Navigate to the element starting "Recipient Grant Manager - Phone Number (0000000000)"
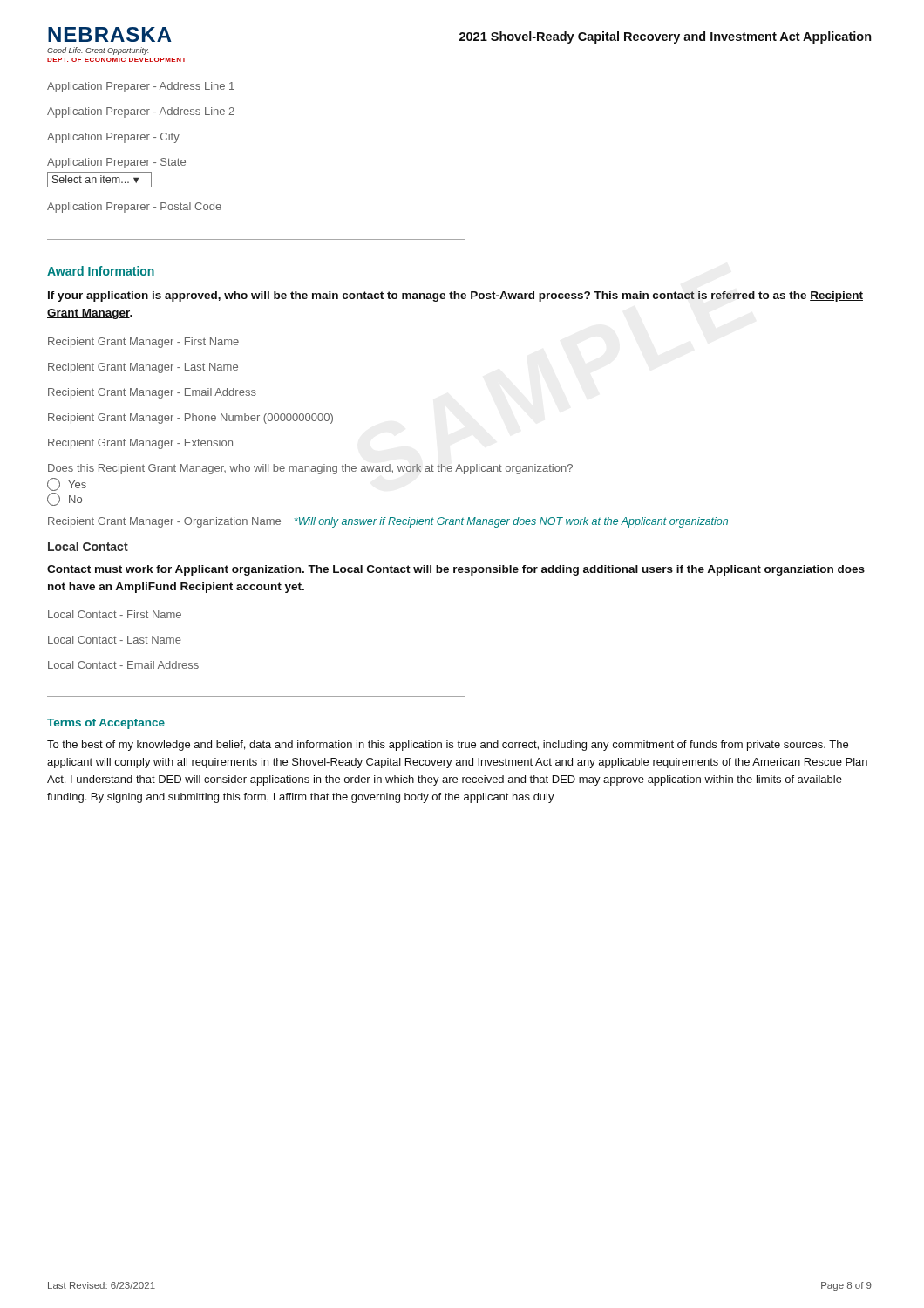This screenshot has height=1308, width=924. point(190,417)
